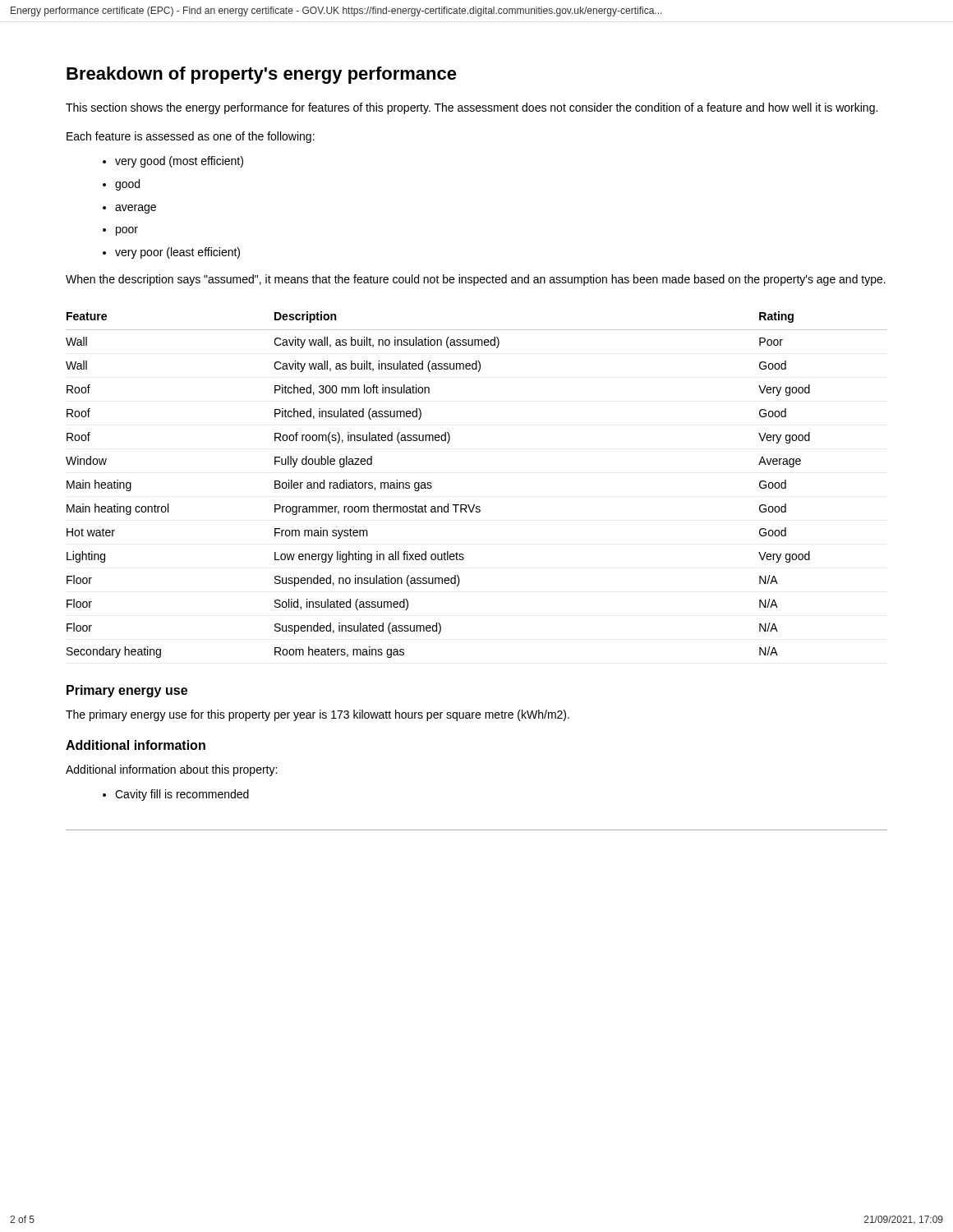
Task: Point to the block beginning "Additional information about"
Action: click(172, 770)
